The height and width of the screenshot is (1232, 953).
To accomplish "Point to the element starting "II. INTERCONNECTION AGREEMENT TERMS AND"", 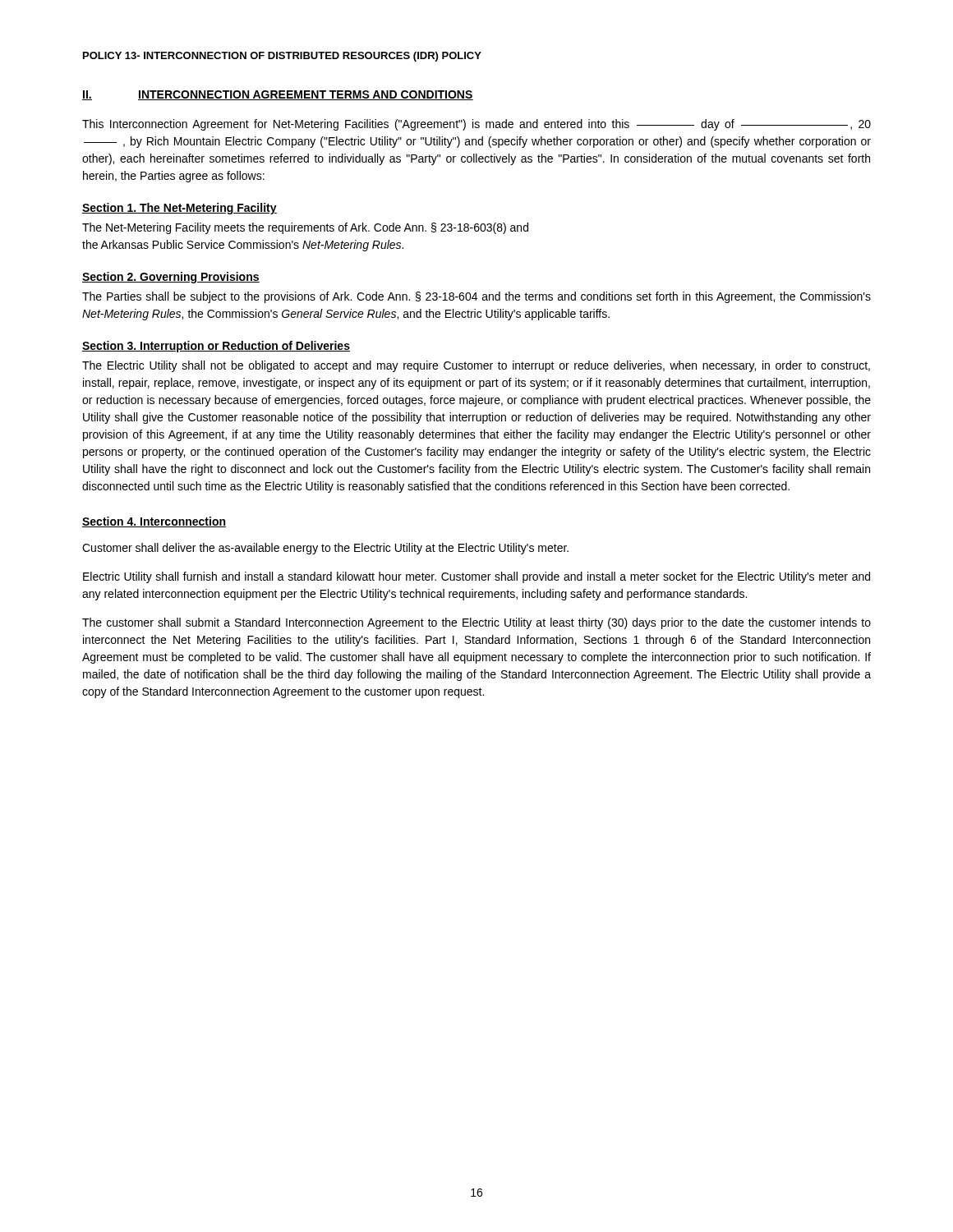I will [x=277, y=94].
